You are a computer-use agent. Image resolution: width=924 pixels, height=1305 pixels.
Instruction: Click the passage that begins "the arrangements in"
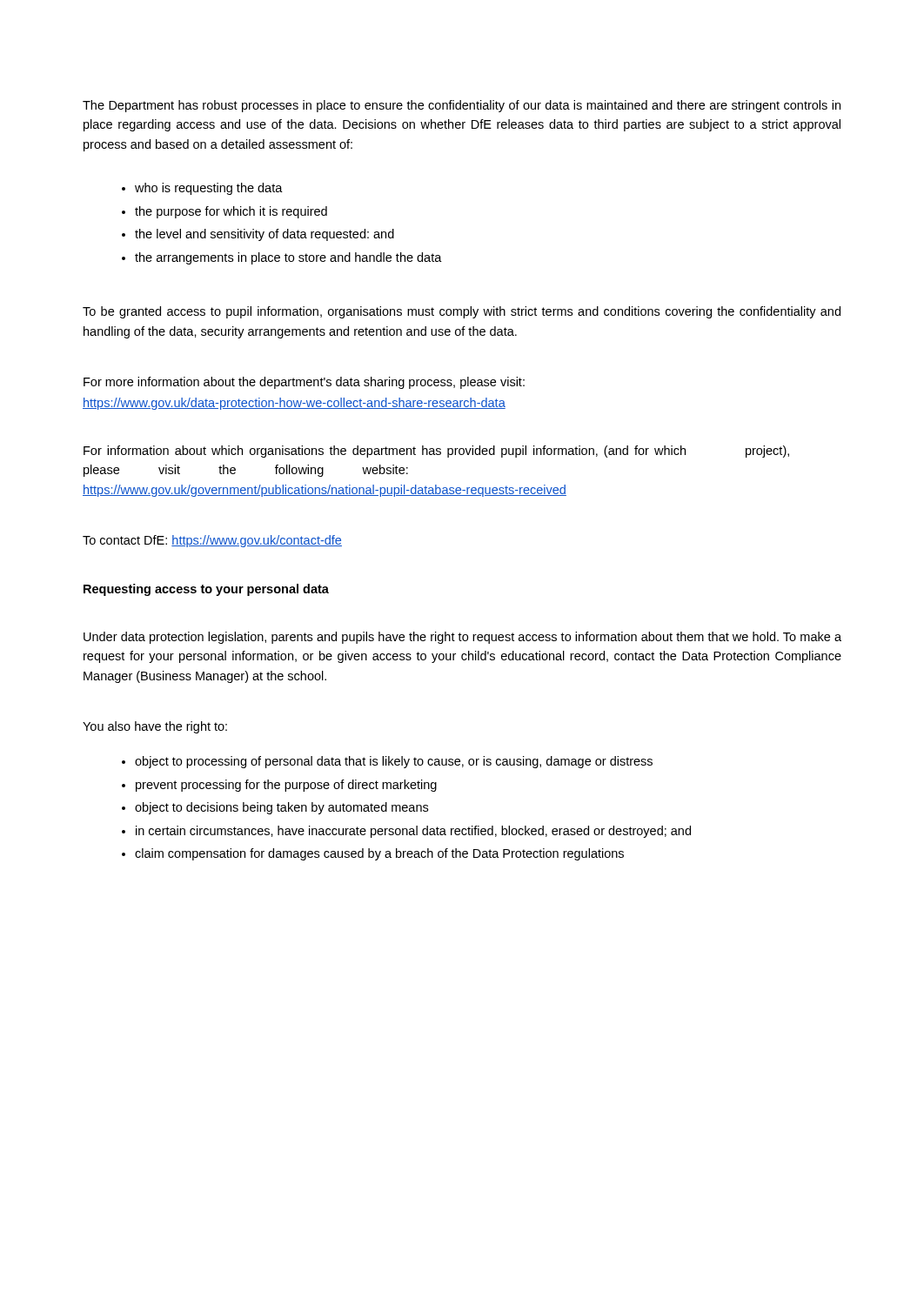tap(288, 257)
